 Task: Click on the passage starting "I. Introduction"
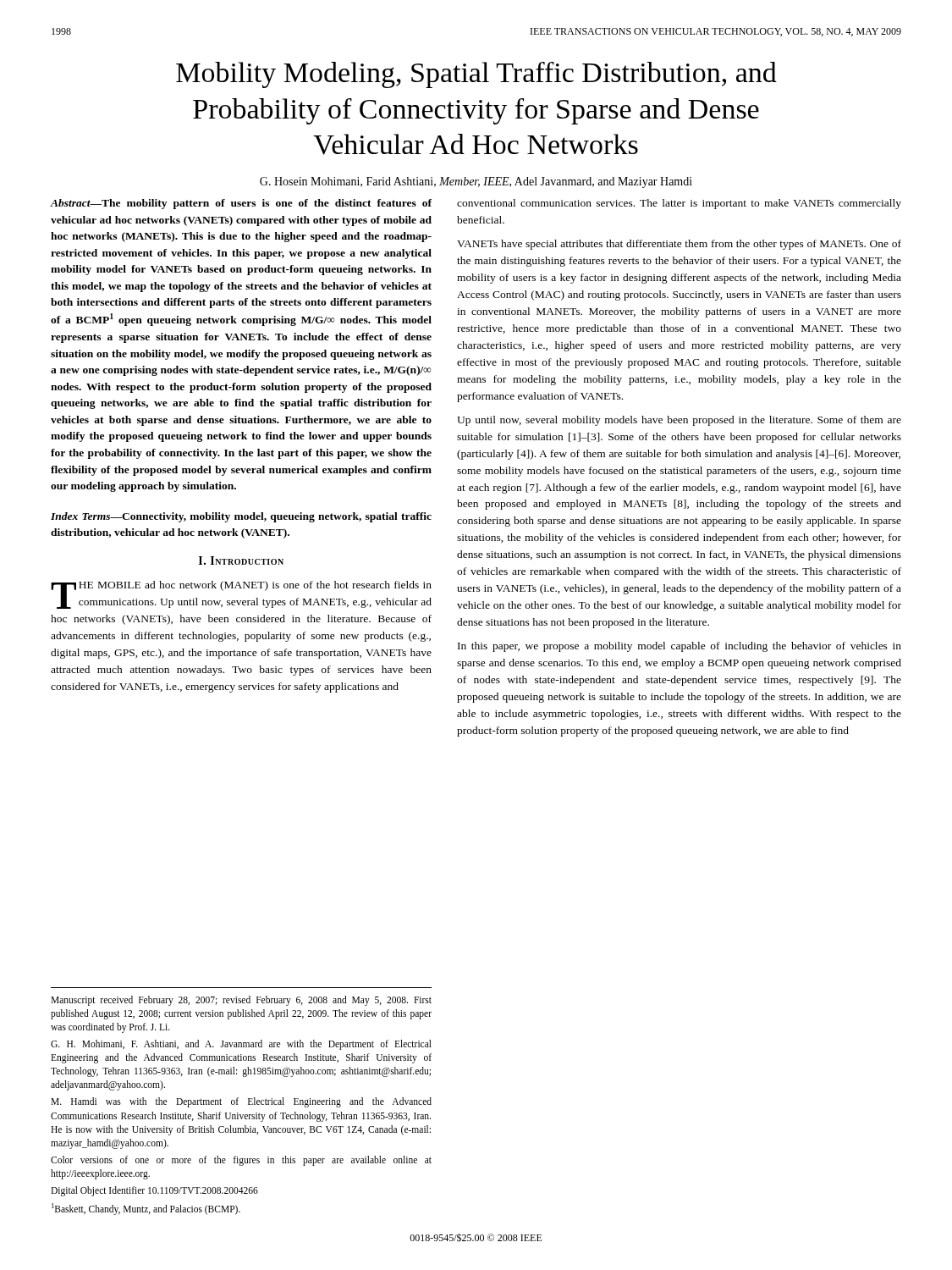coord(241,561)
